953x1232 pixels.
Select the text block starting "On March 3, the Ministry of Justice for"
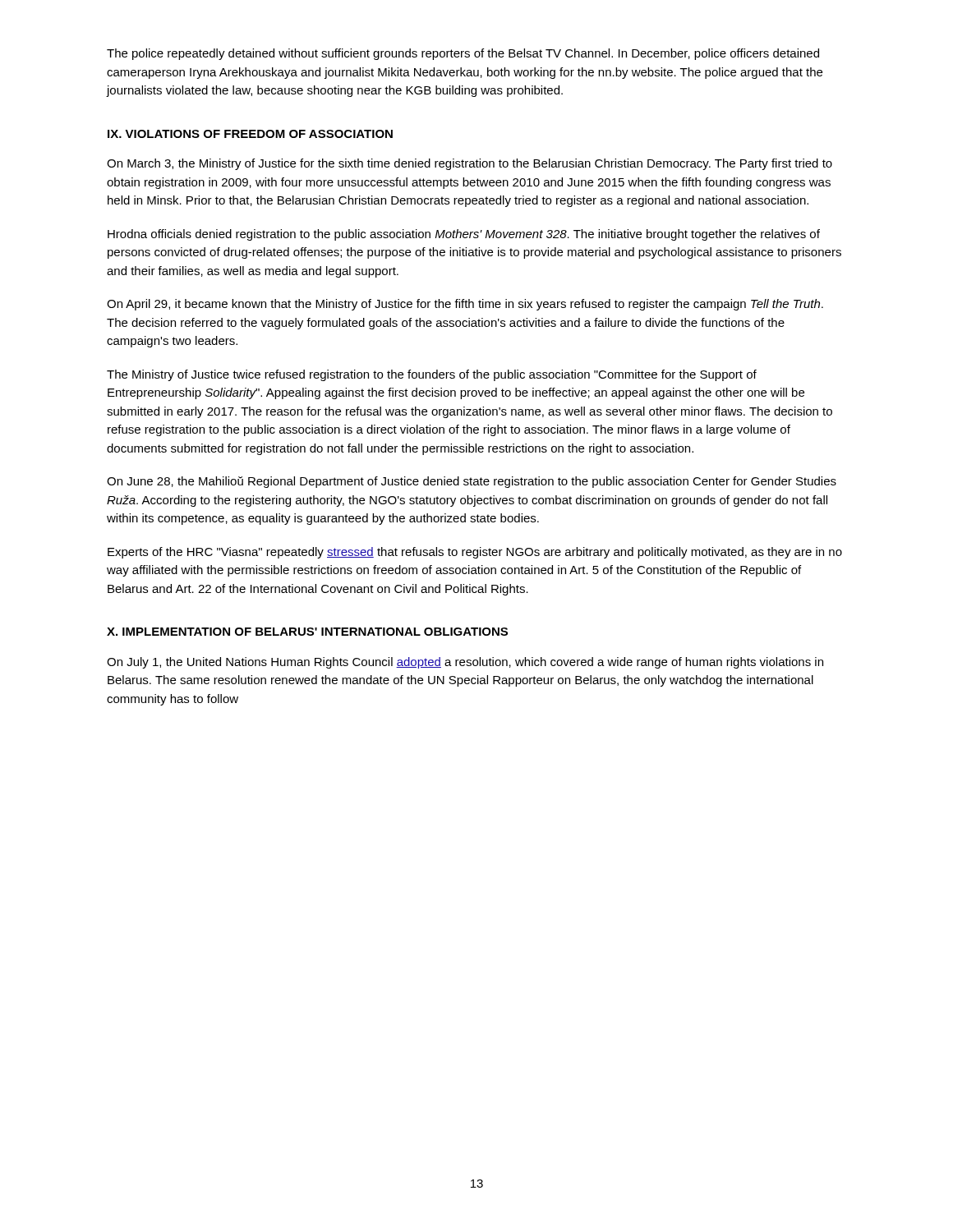tap(470, 182)
